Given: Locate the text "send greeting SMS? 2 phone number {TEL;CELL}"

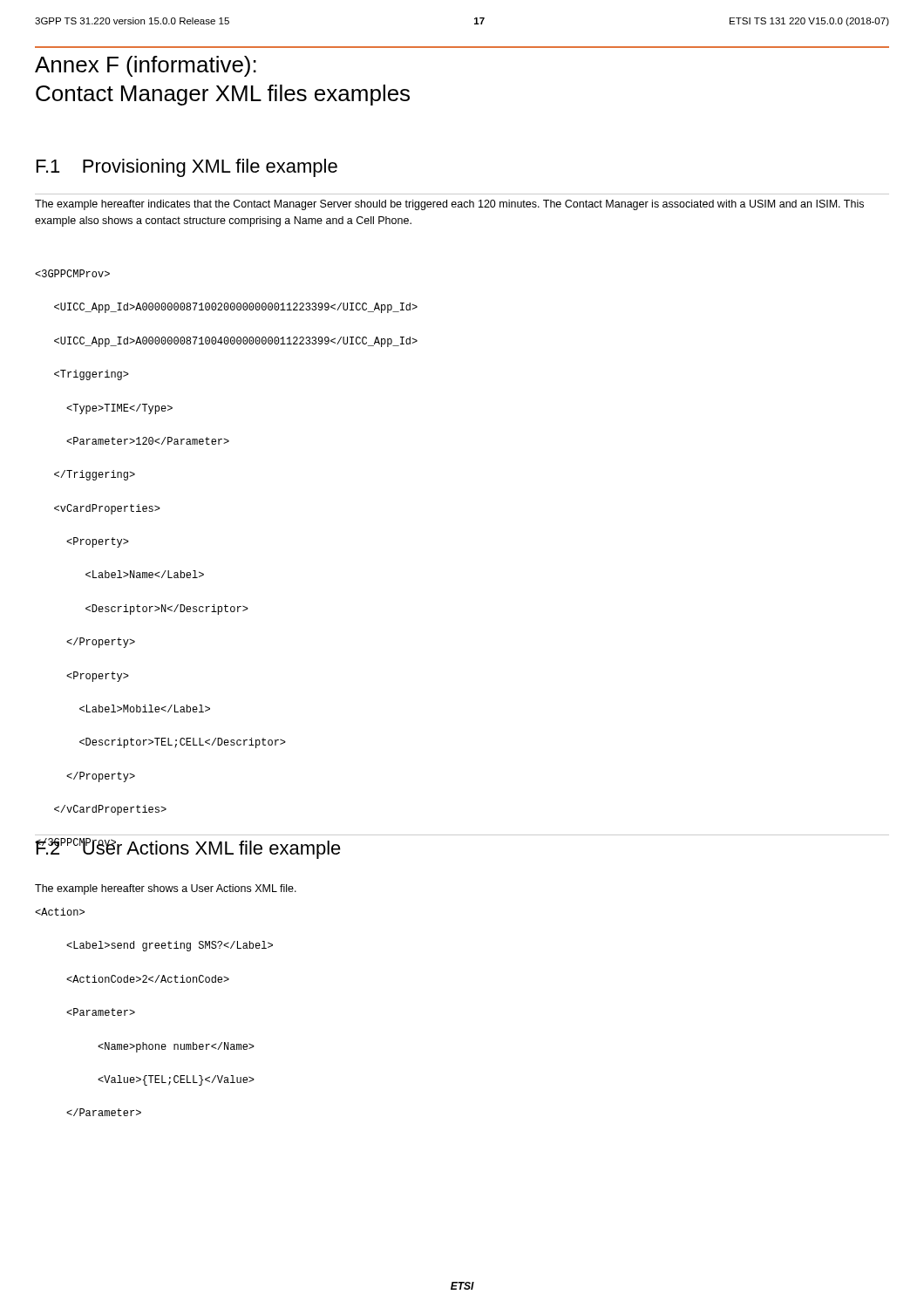Looking at the screenshot, I should [60, 912].
